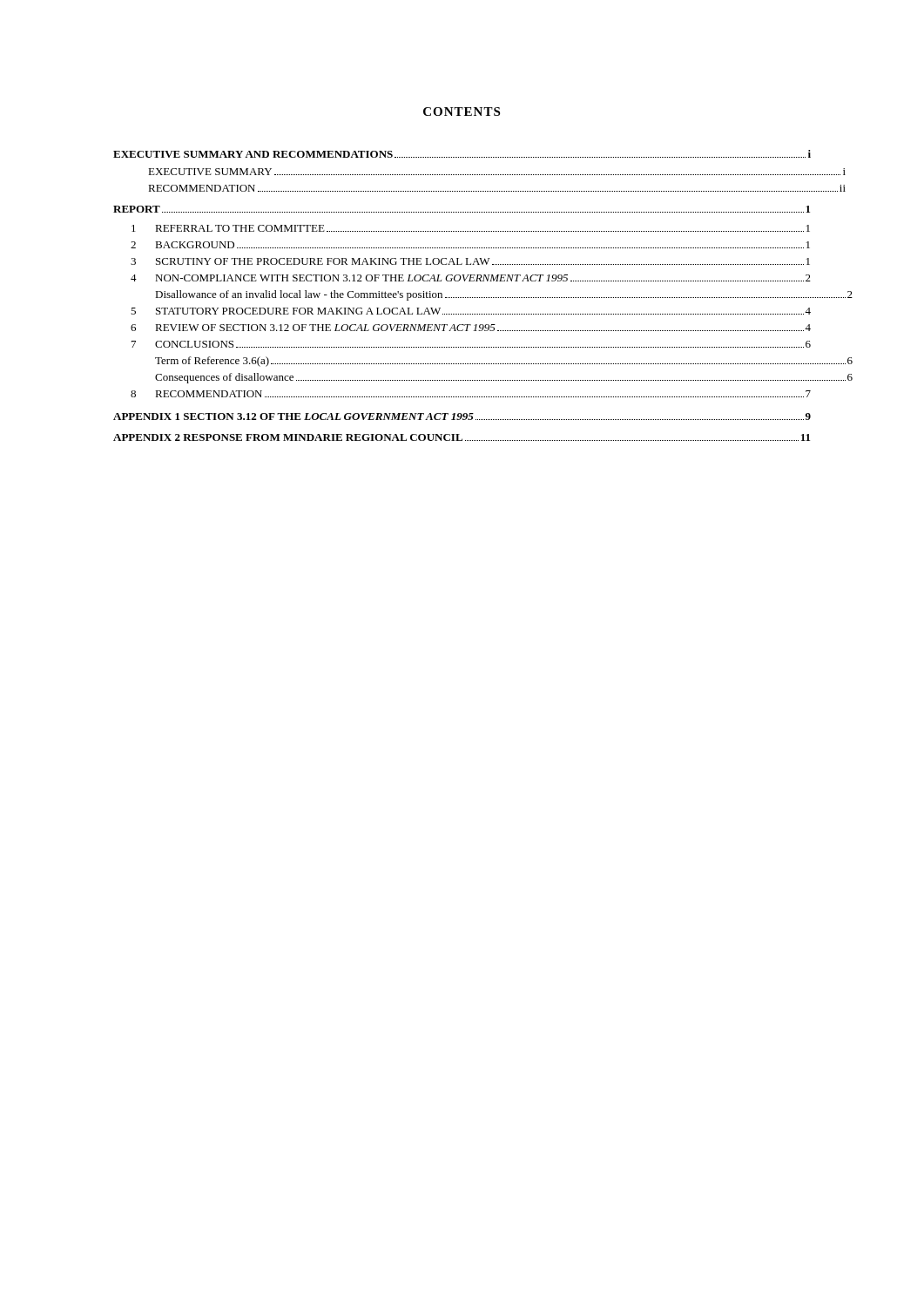Locate the block starting "REPORT 1"
Screen dimensions: 1307x924
click(x=462, y=208)
